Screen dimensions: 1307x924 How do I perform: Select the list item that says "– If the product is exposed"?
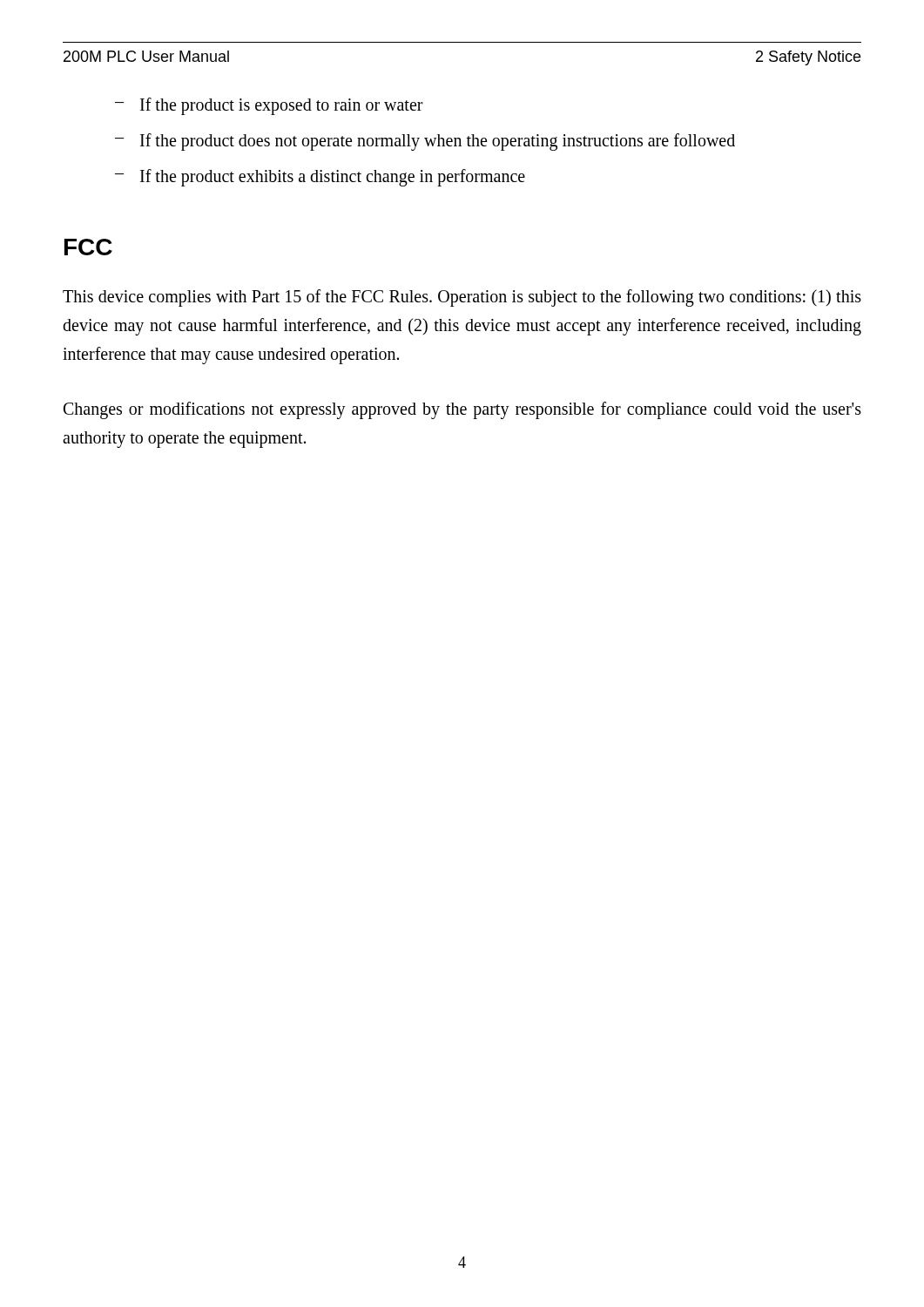pyautogui.click(x=269, y=106)
